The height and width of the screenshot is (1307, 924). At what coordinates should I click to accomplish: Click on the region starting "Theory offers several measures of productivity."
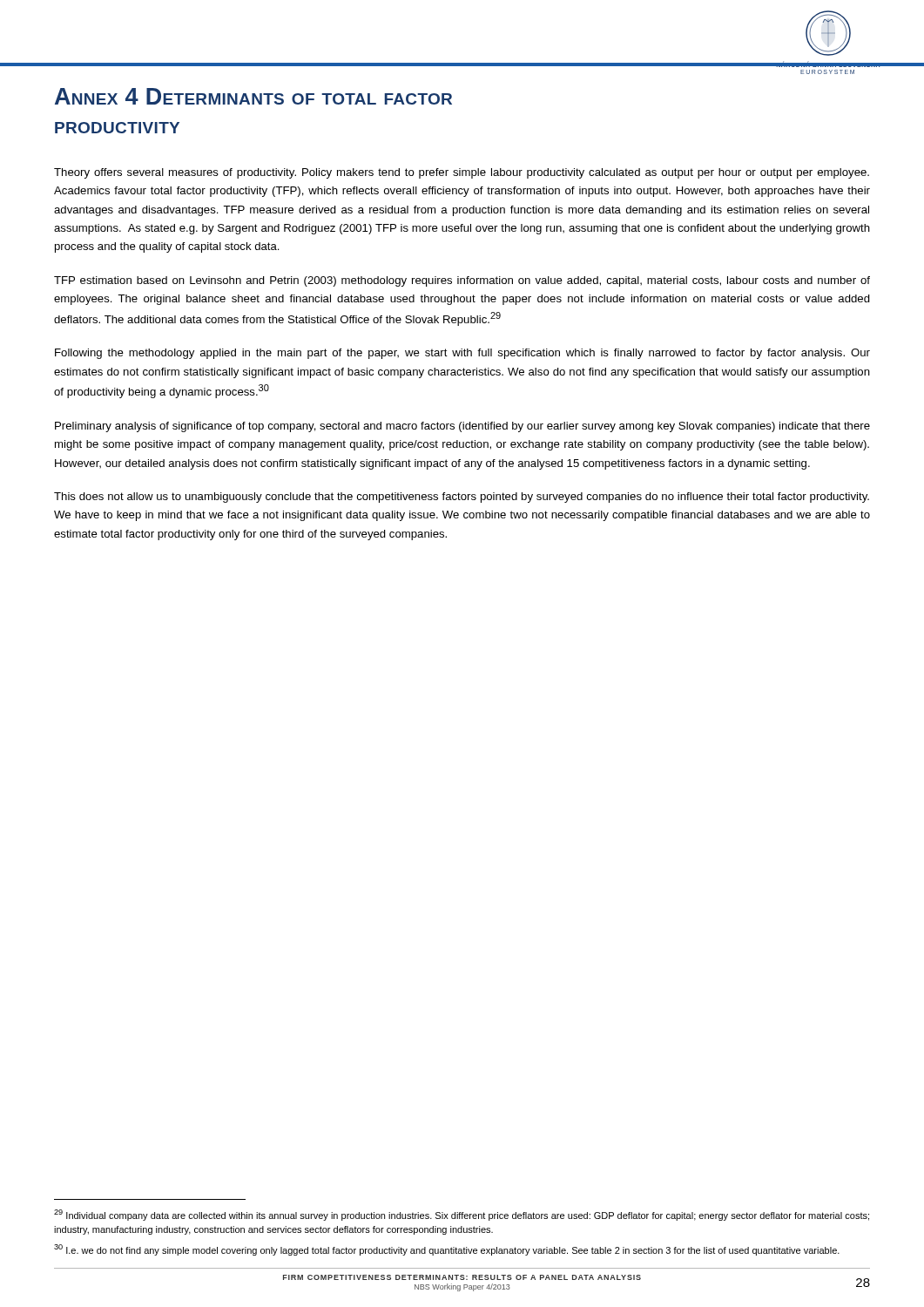(x=462, y=209)
